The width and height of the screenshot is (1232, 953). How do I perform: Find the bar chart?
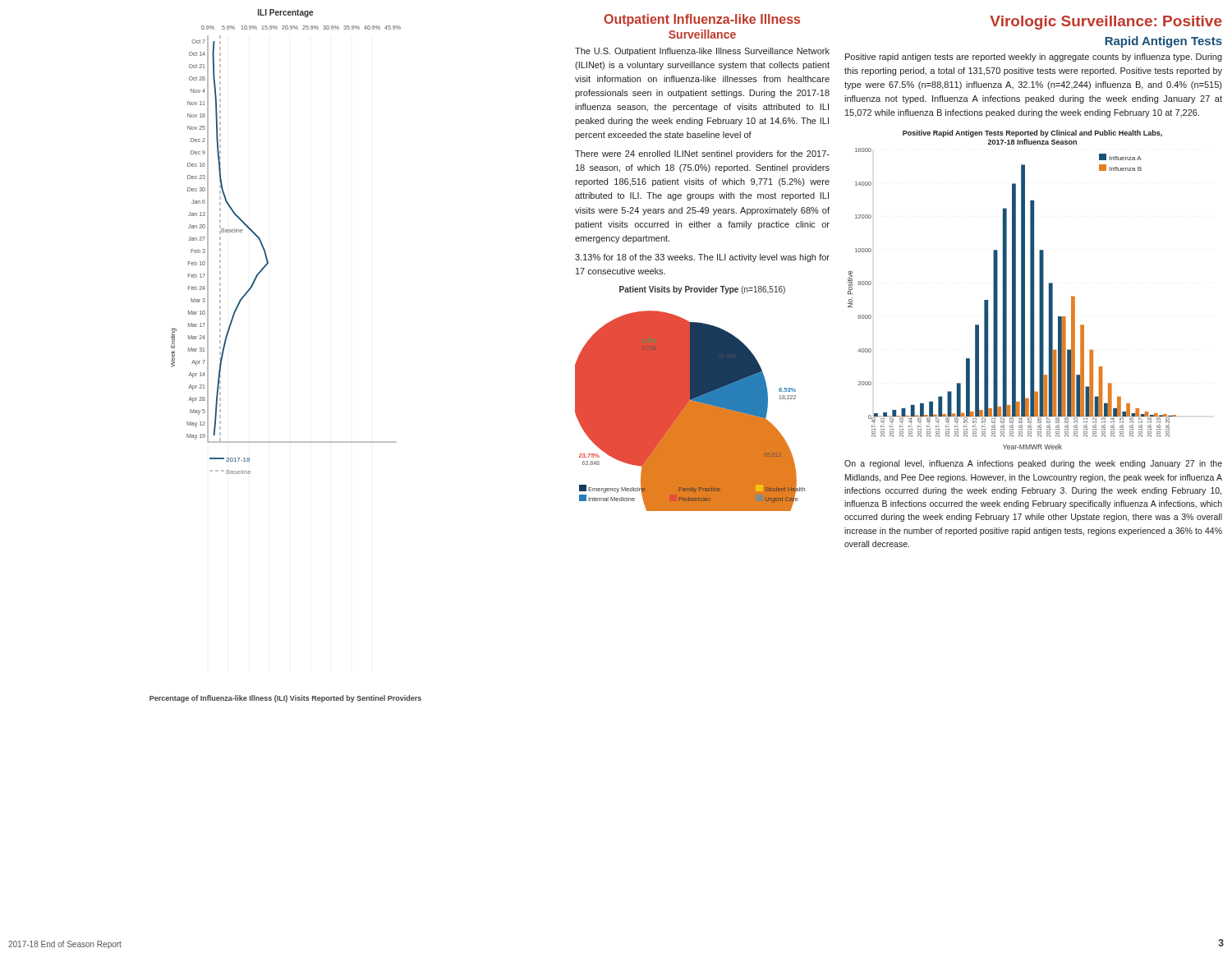pyautogui.click(x=1033, y=289)
